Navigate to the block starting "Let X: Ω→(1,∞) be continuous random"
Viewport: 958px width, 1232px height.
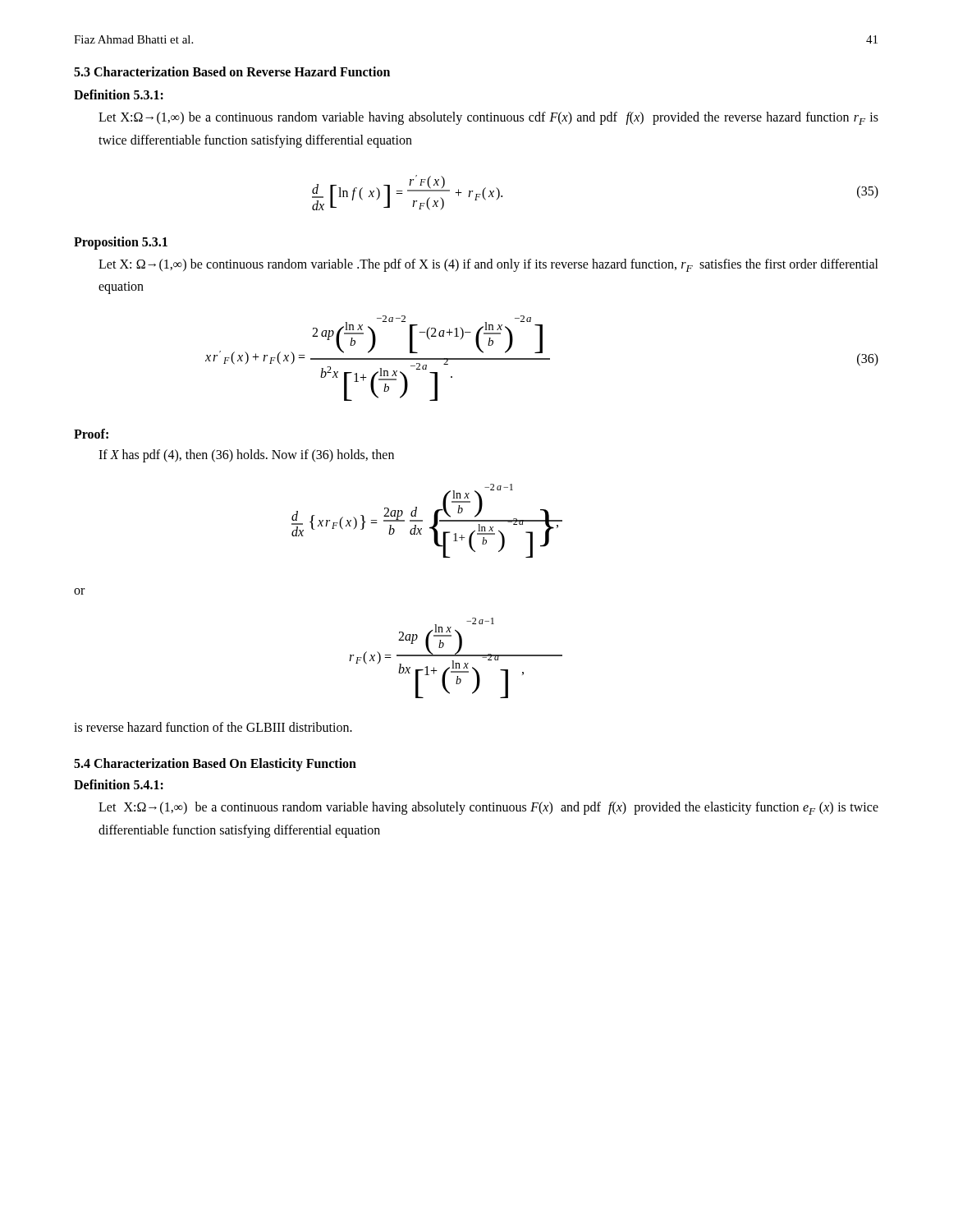[488, 275]
